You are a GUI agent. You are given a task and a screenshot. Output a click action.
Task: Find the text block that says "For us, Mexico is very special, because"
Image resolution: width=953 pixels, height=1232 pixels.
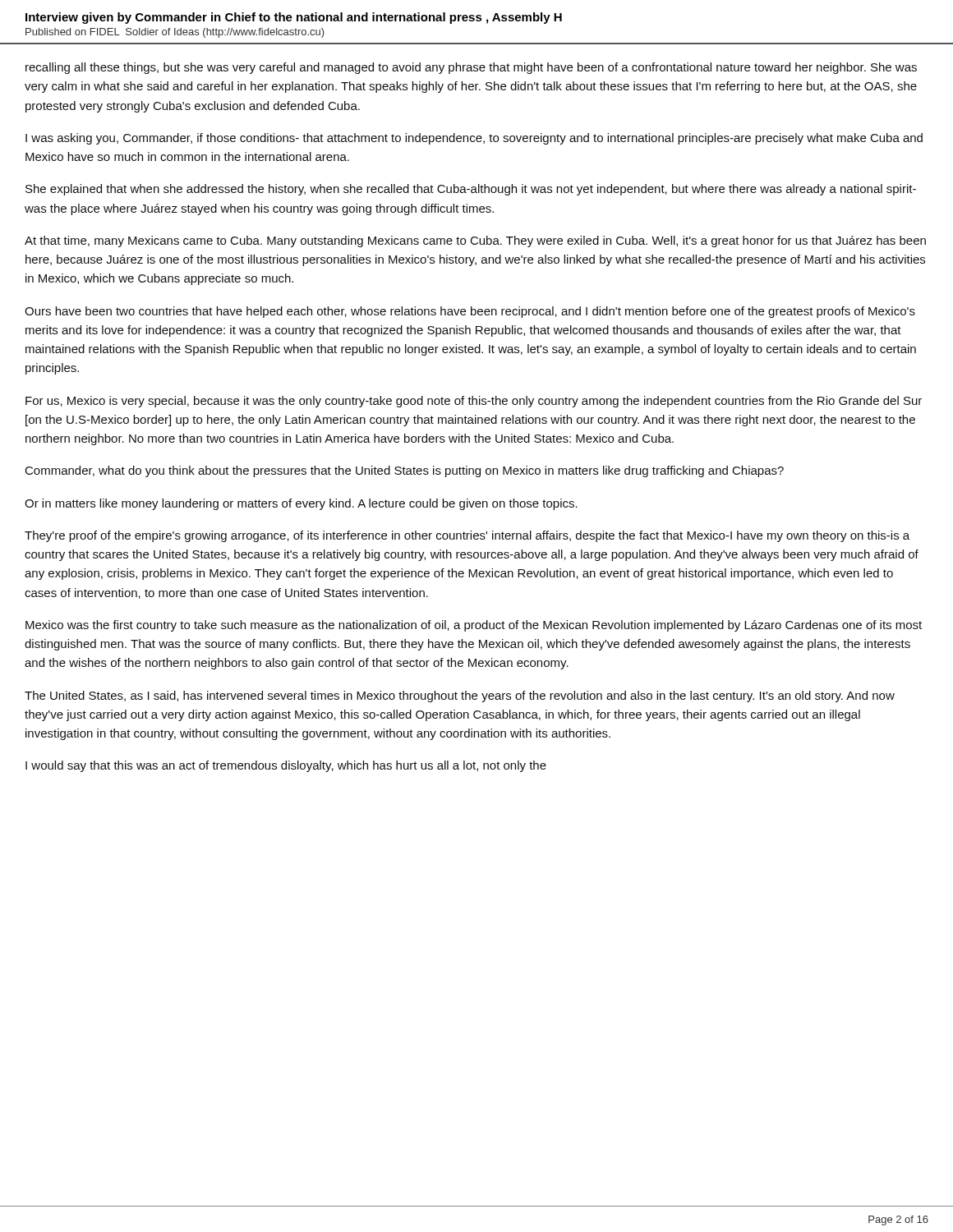pyautogui.click(x=473, y=419)
